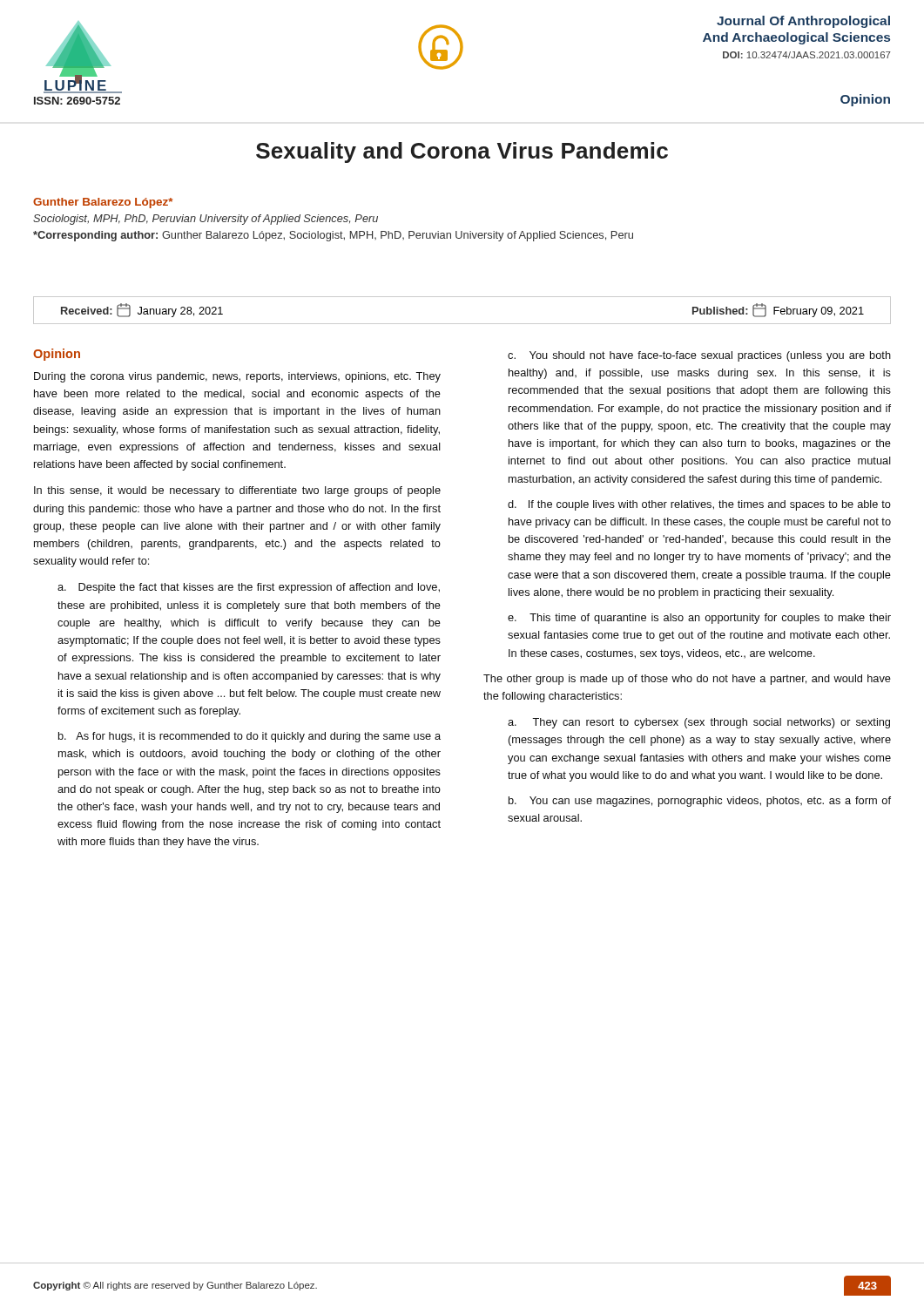Click the passage that begins "d. If the couple lives with other relatives,"

699,548
